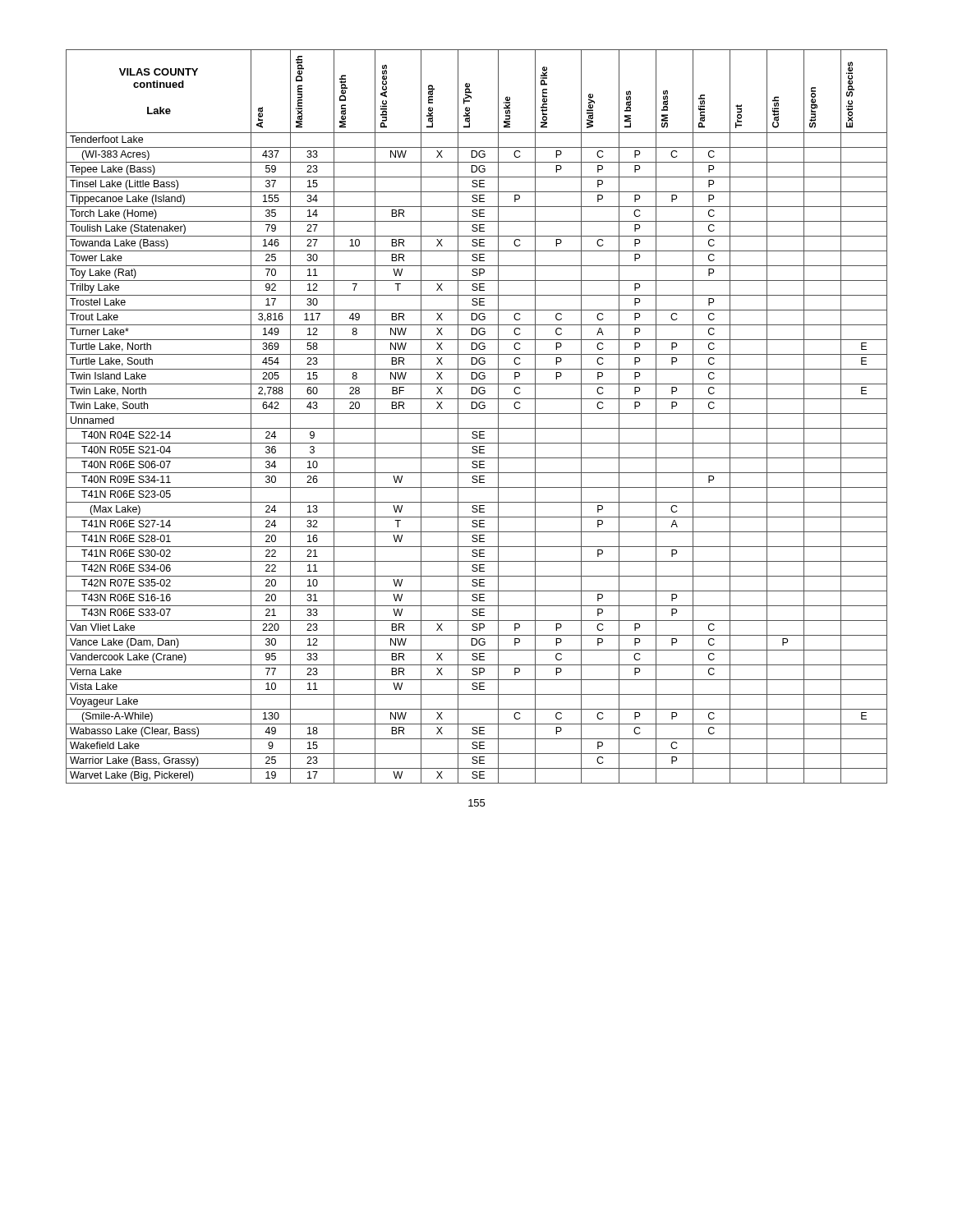Click on the table containing "VILAS COUNTY continued Lake"

[x=476, y=416]
